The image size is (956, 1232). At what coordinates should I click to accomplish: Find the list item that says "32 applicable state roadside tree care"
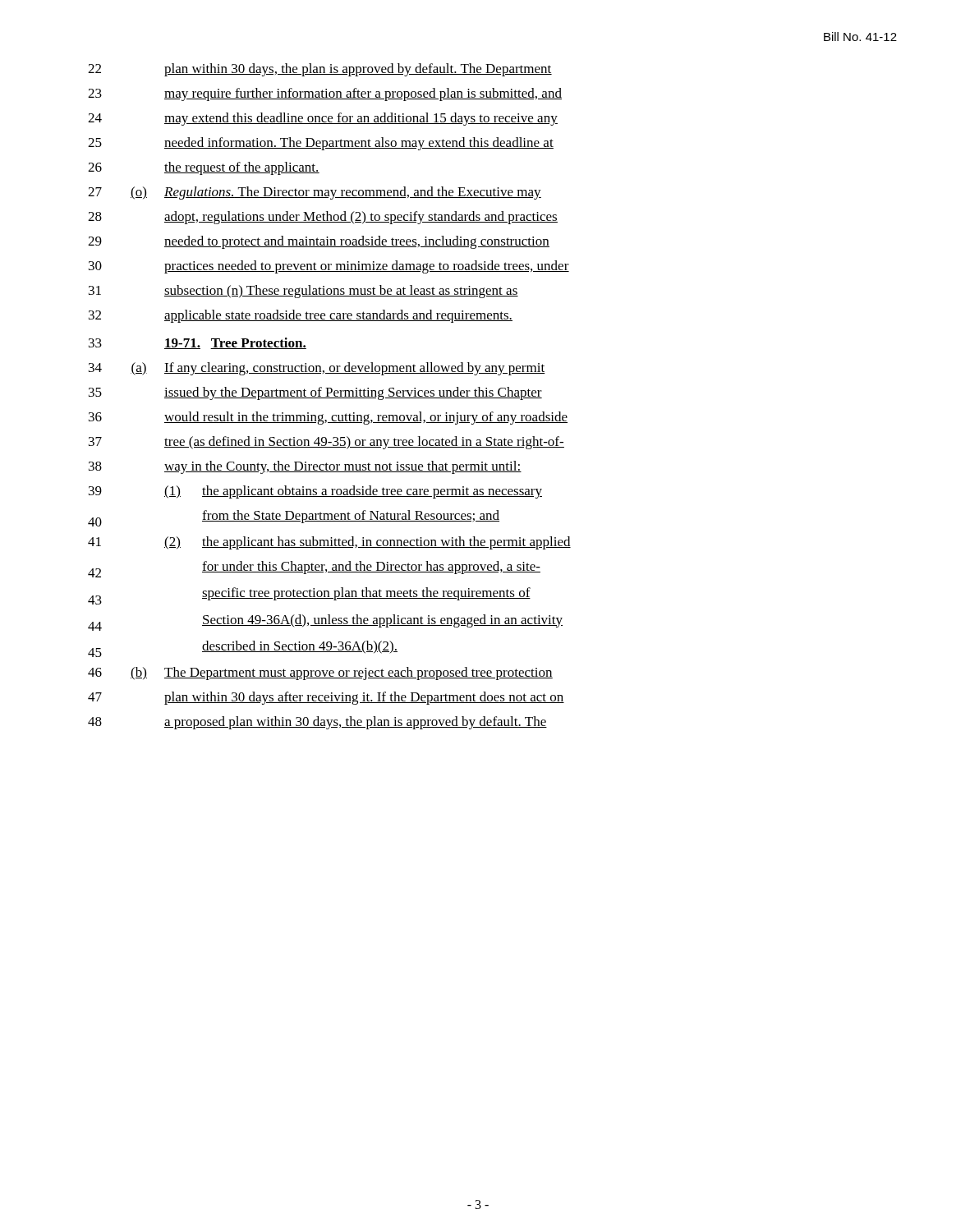coord(478,315)
